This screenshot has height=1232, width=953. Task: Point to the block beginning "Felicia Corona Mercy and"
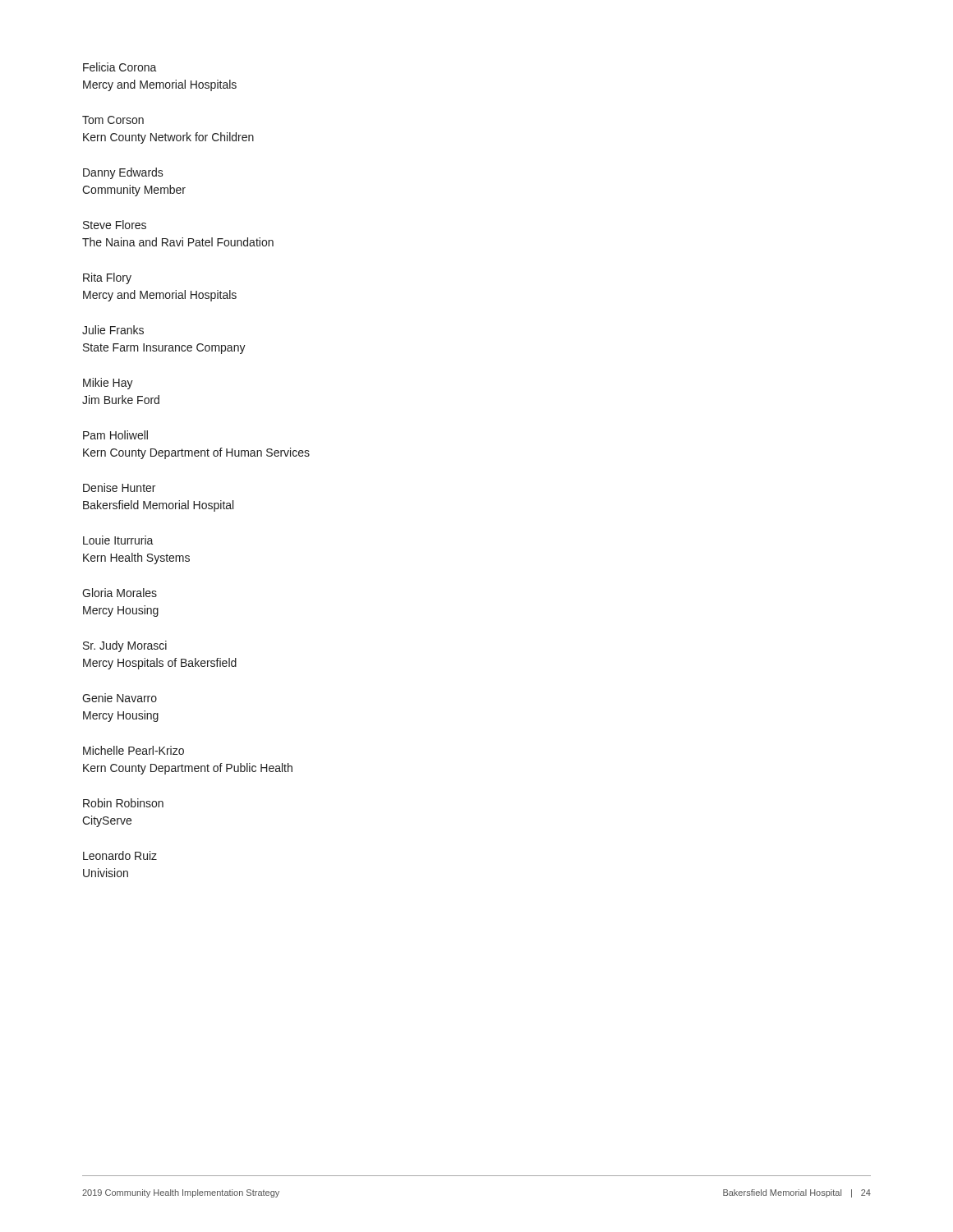click(120, 67)
